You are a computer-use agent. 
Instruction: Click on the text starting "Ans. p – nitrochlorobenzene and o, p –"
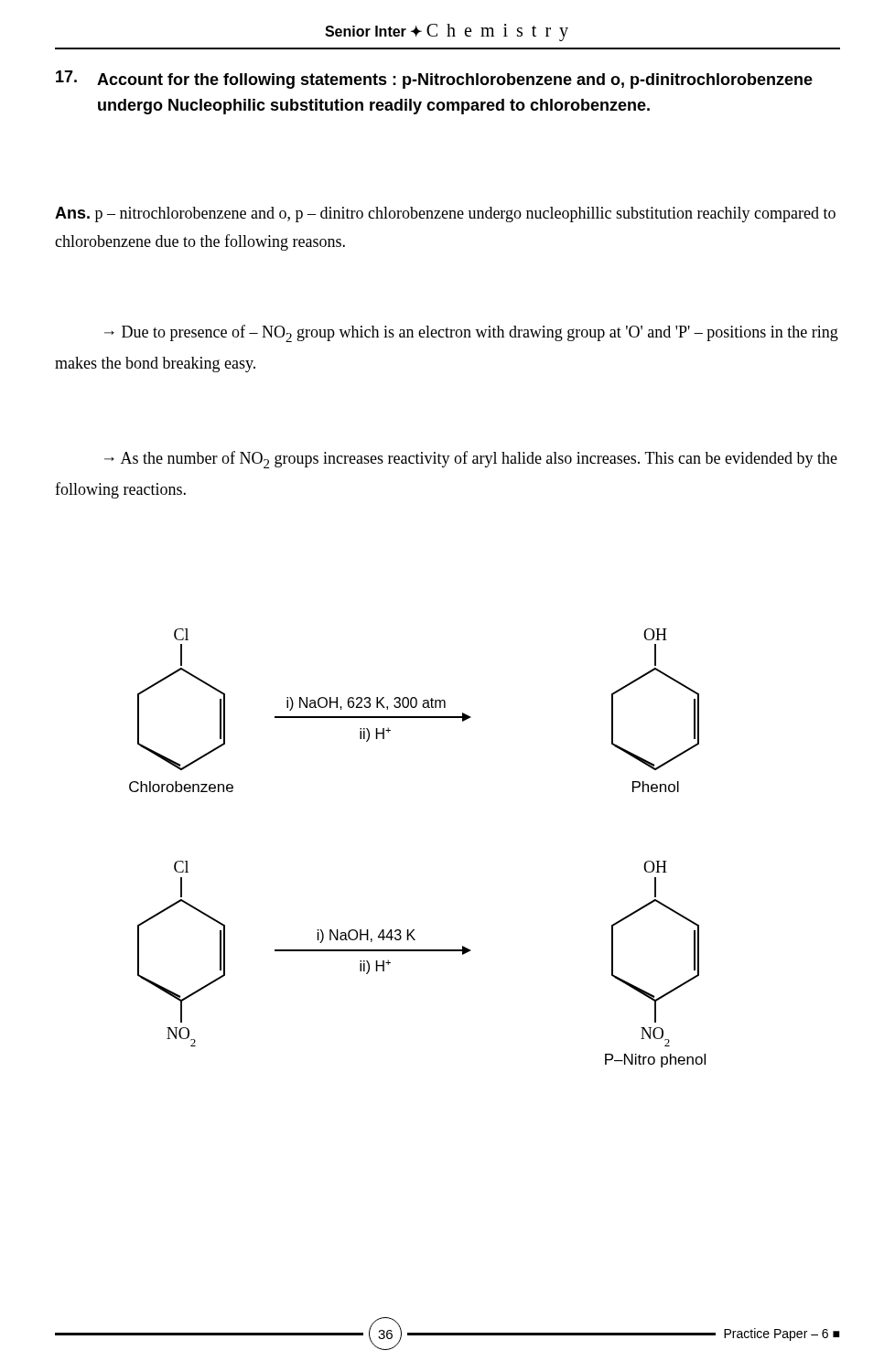445,227
